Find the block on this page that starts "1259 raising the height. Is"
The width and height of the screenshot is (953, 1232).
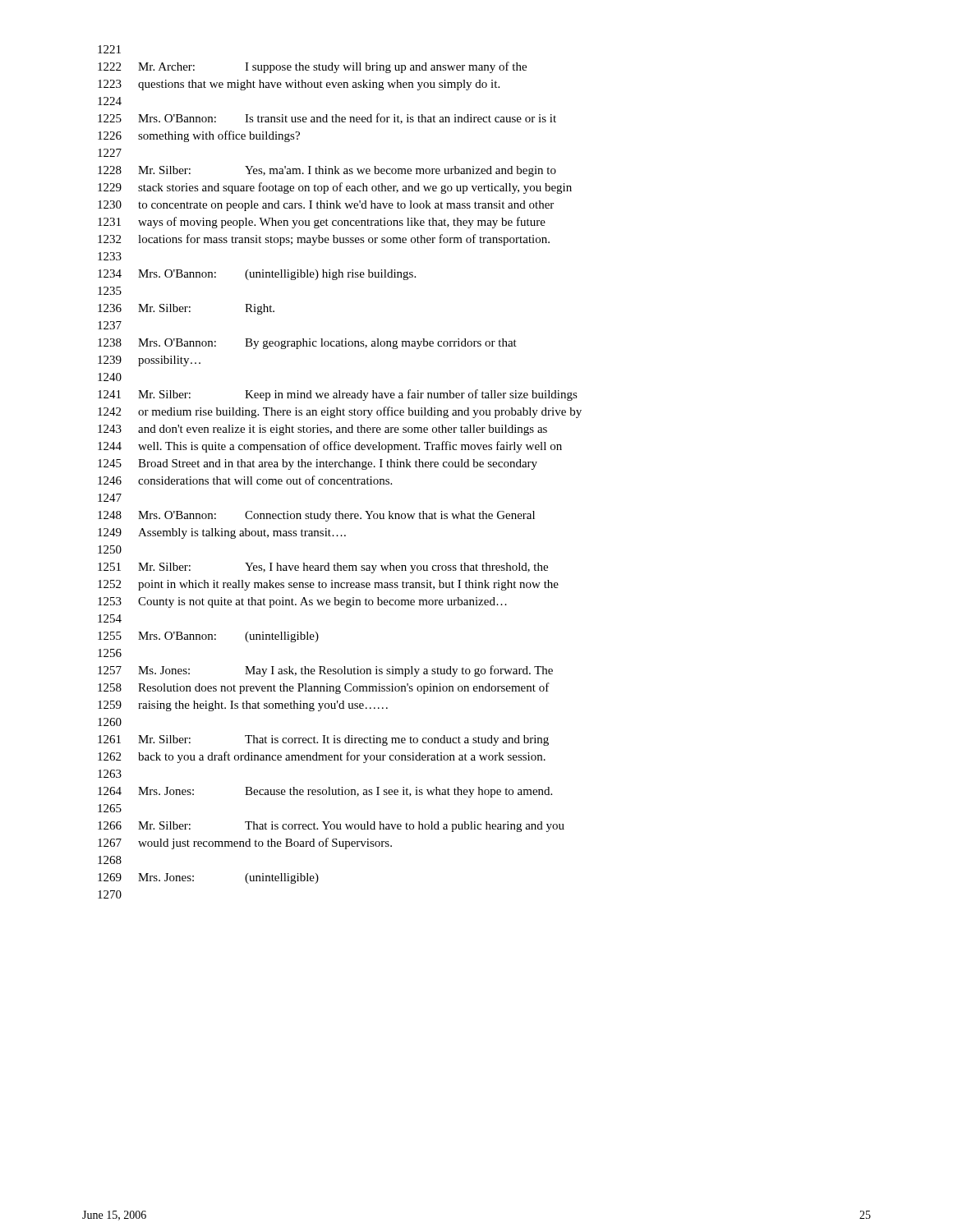click(x=243, y=706)
